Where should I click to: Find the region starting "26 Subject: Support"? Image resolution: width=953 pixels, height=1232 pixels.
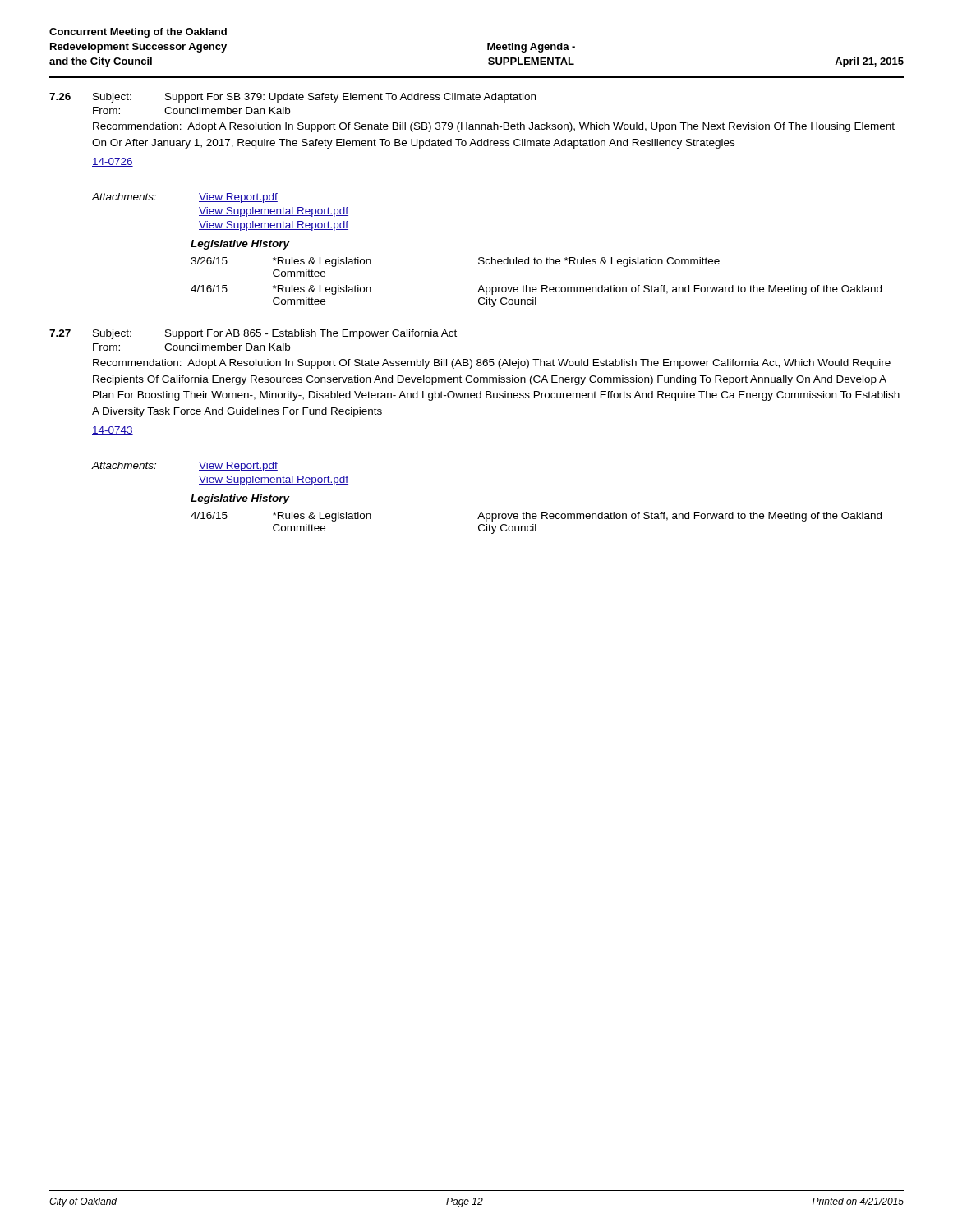click(x=476, y=129)
